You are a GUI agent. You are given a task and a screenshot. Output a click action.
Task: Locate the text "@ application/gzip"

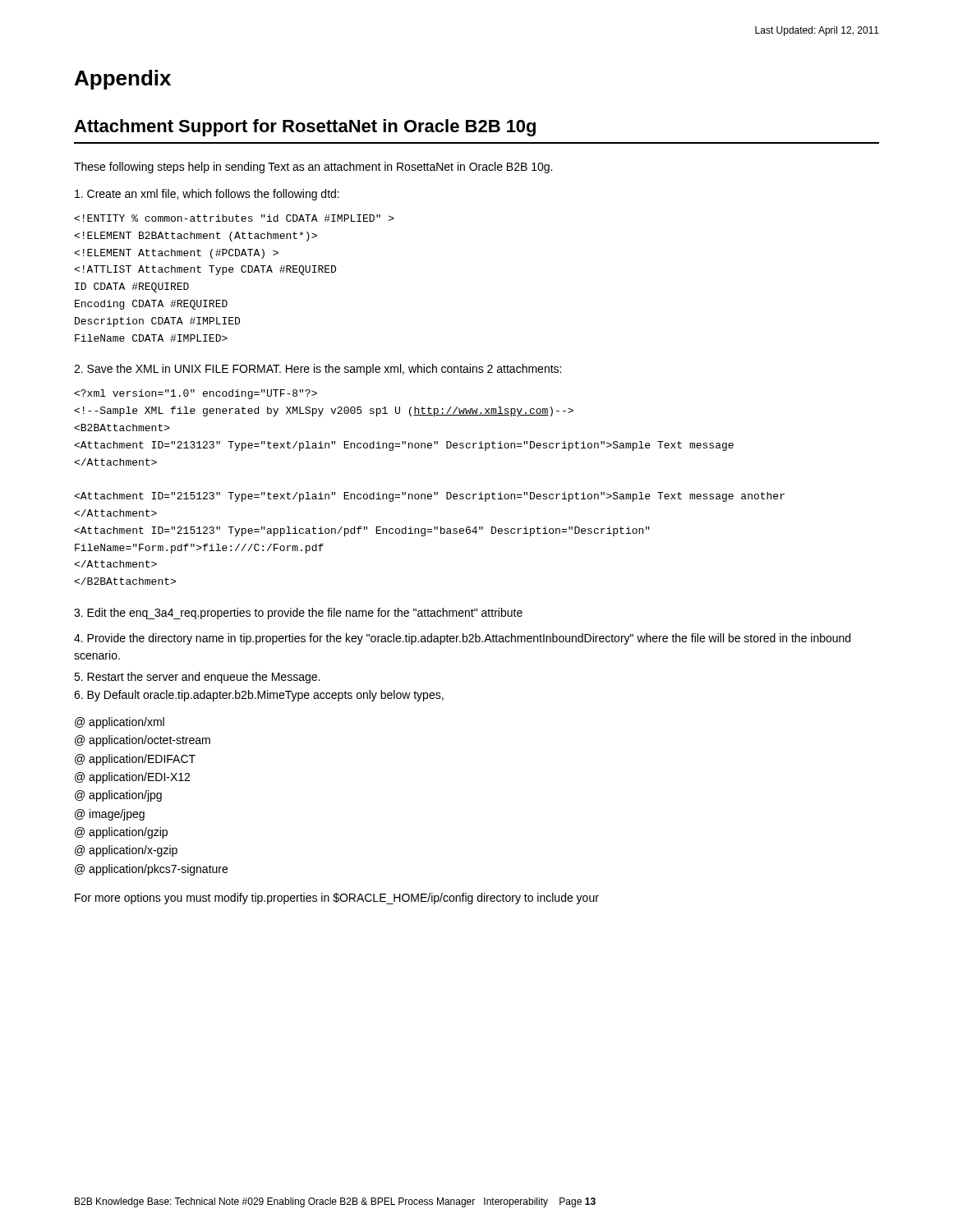pyautogui.click(x=121, y=832)
